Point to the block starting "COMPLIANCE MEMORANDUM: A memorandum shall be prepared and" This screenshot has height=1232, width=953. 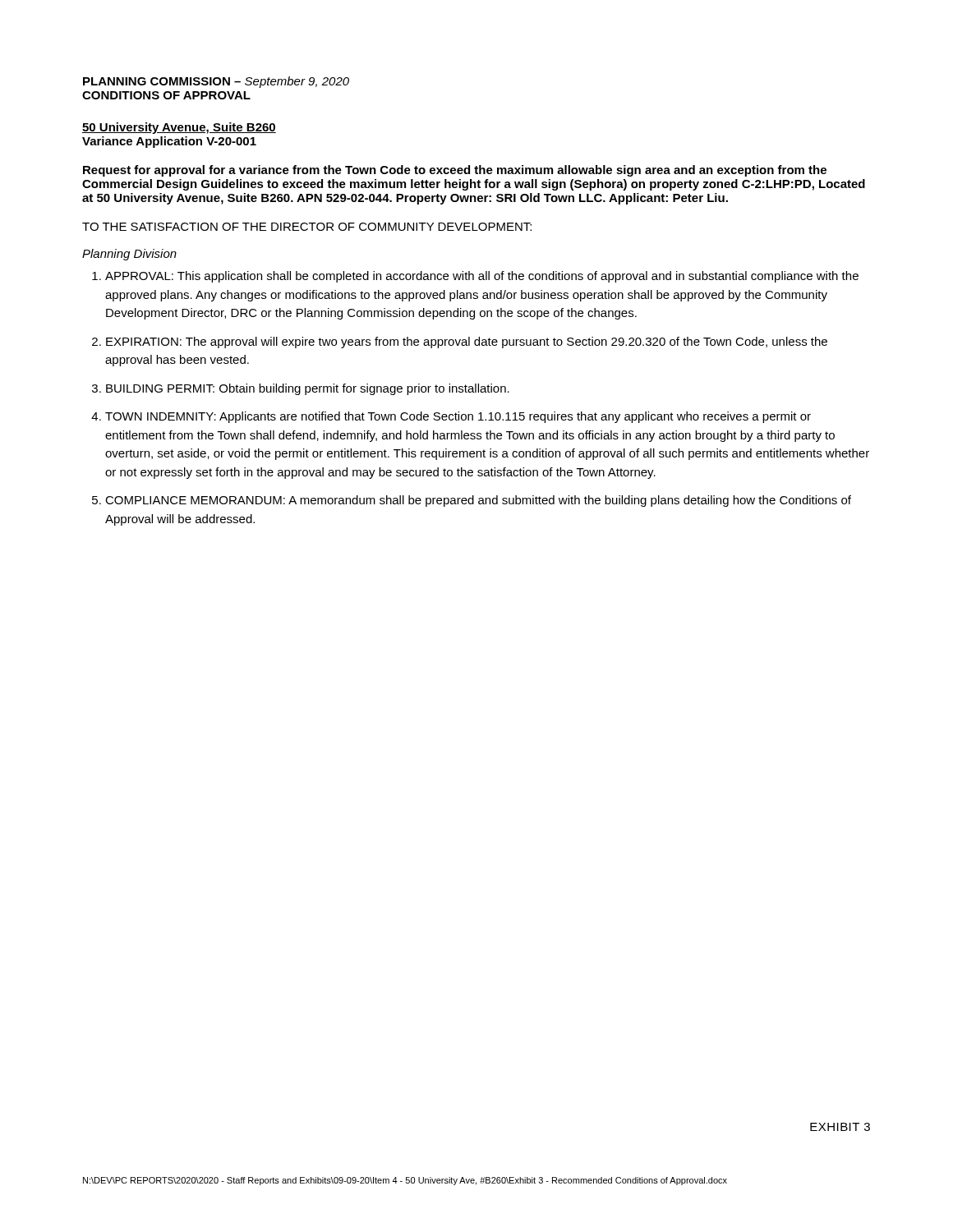(x=478, y=509)
